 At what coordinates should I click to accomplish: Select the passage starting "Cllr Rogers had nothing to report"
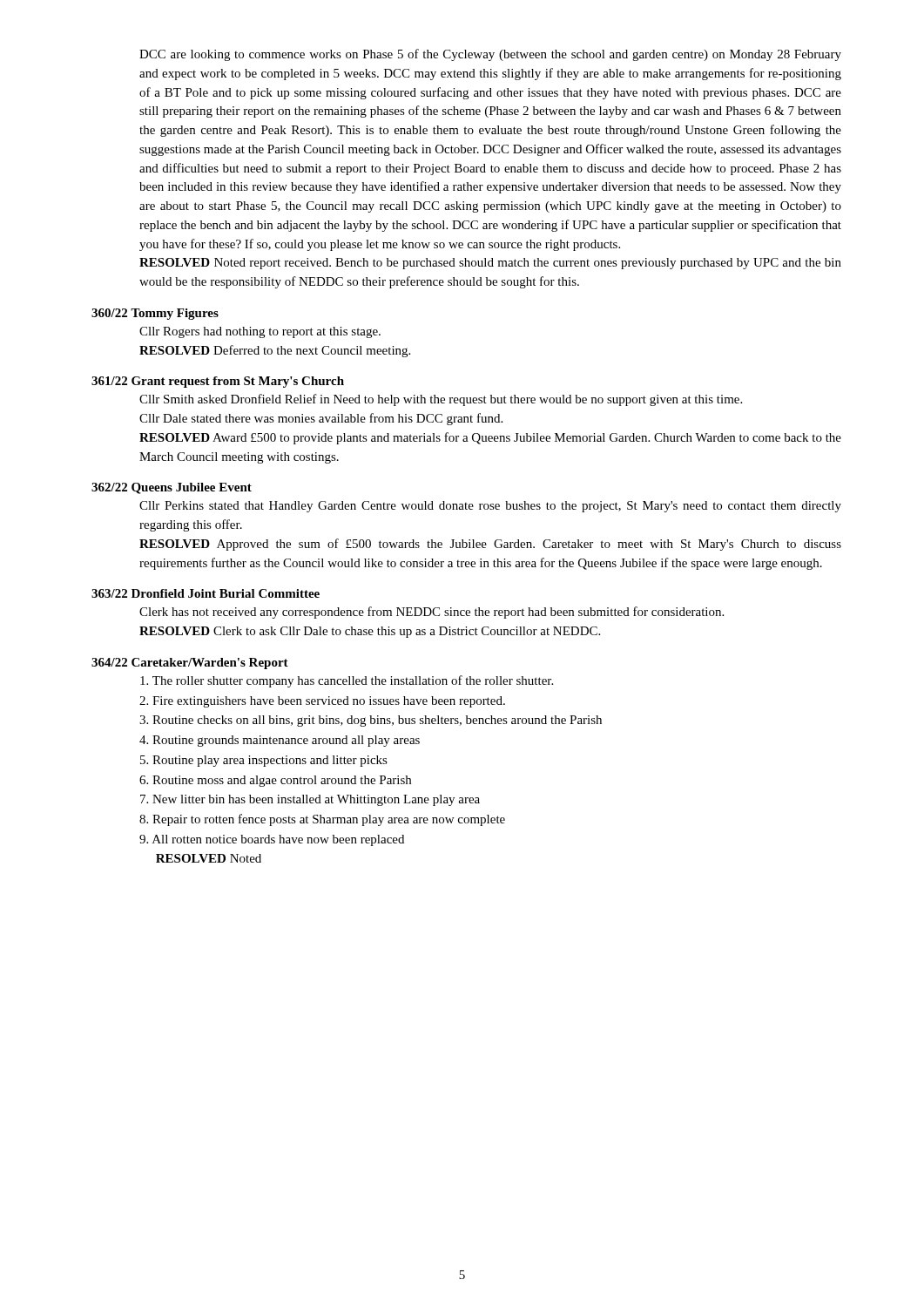click(x=275, y=340)
